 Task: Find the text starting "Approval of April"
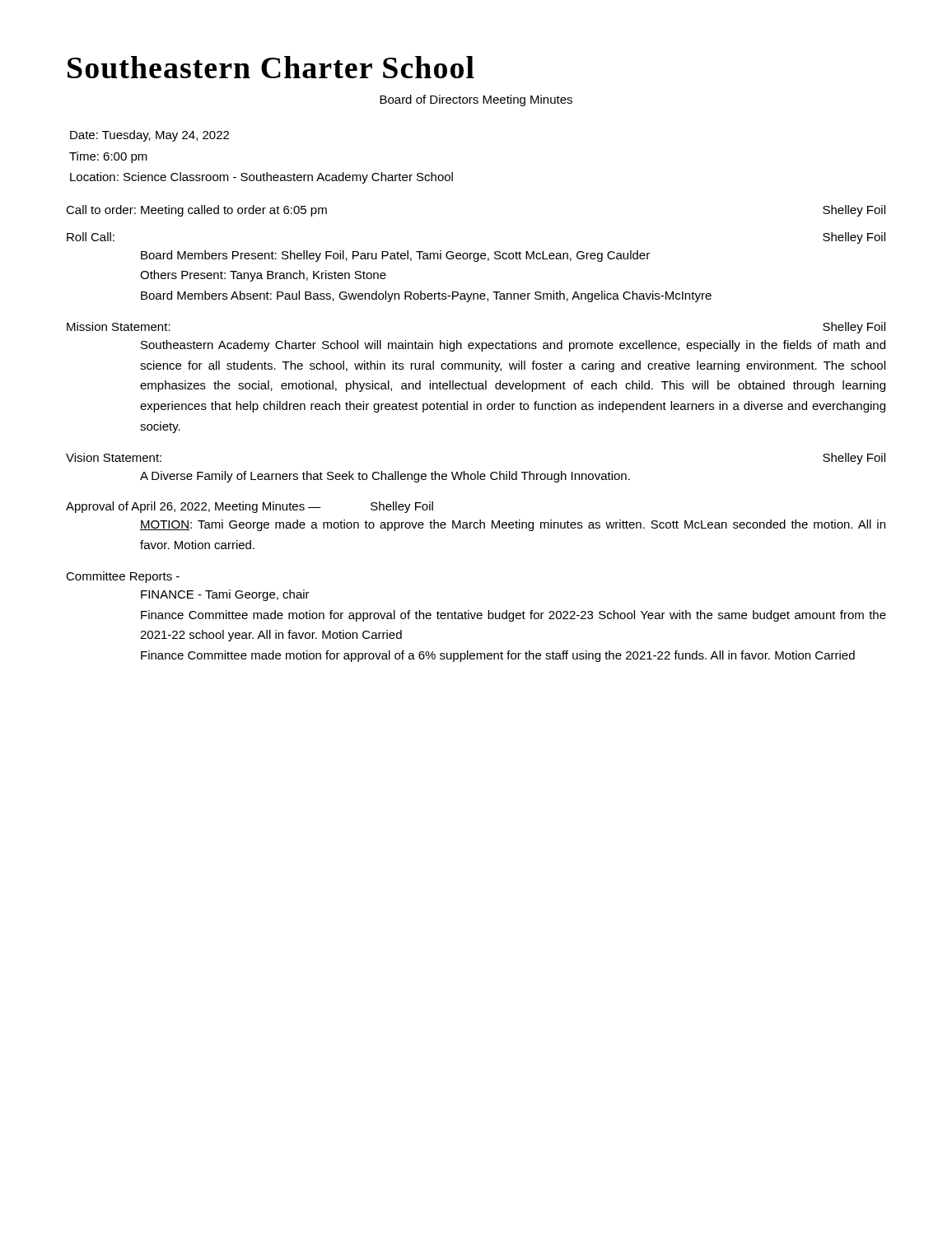click(x=476, y=527)
